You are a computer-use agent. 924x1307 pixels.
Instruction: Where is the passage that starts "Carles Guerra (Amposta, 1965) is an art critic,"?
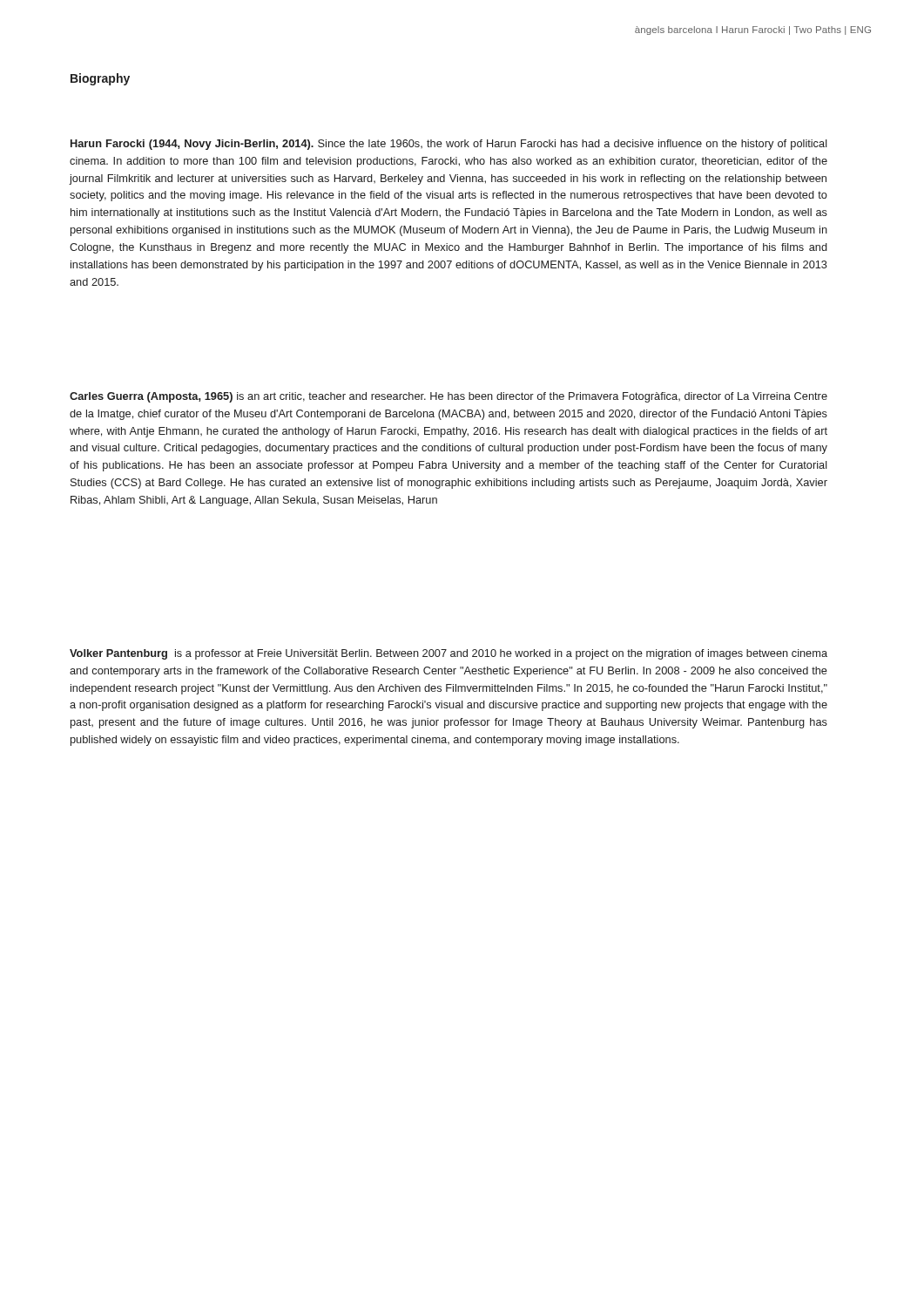click(x=449, y=448)
